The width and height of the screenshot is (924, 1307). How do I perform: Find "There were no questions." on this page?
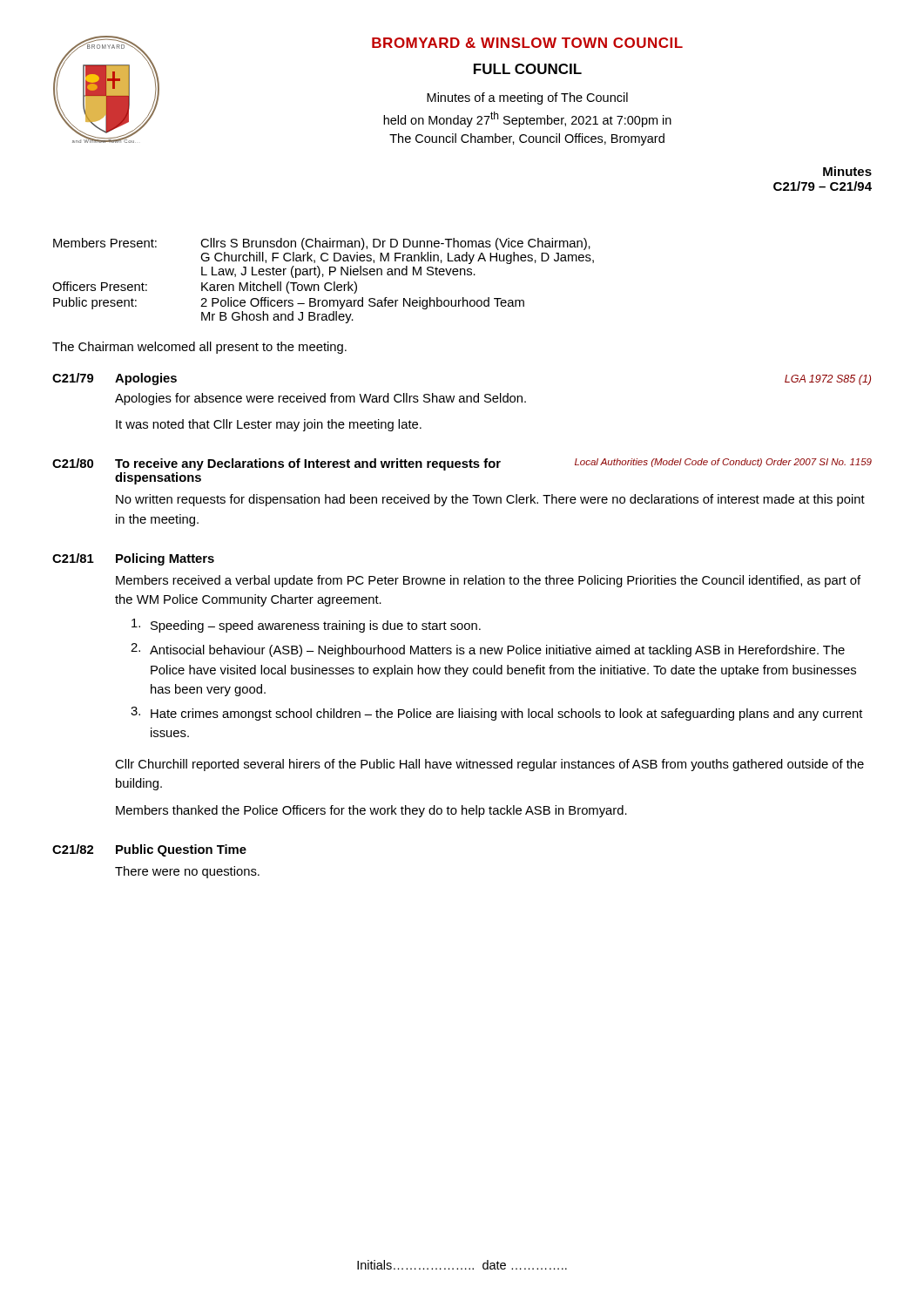(188, 871)
